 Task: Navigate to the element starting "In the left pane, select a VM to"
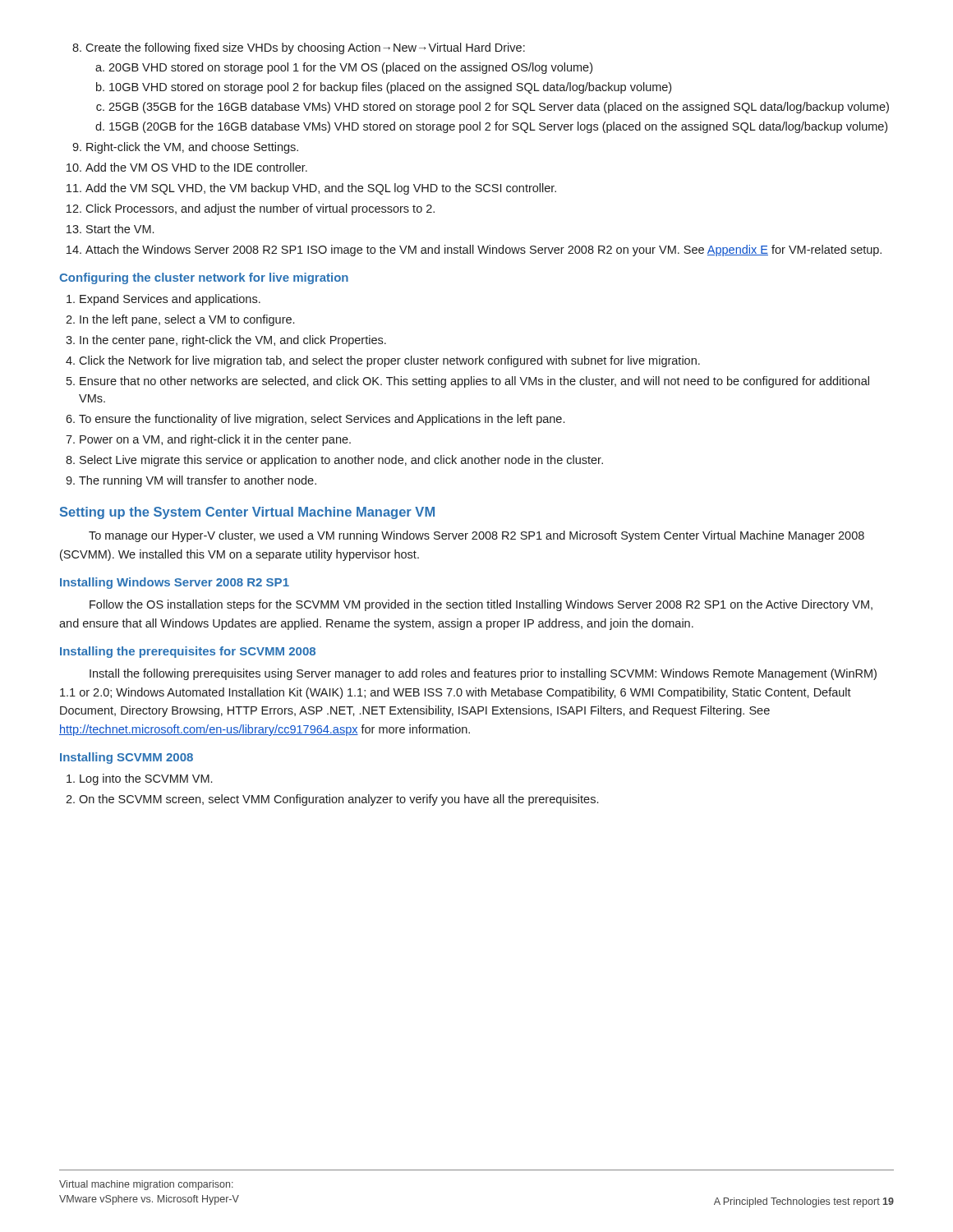click(x=180, y=320)
